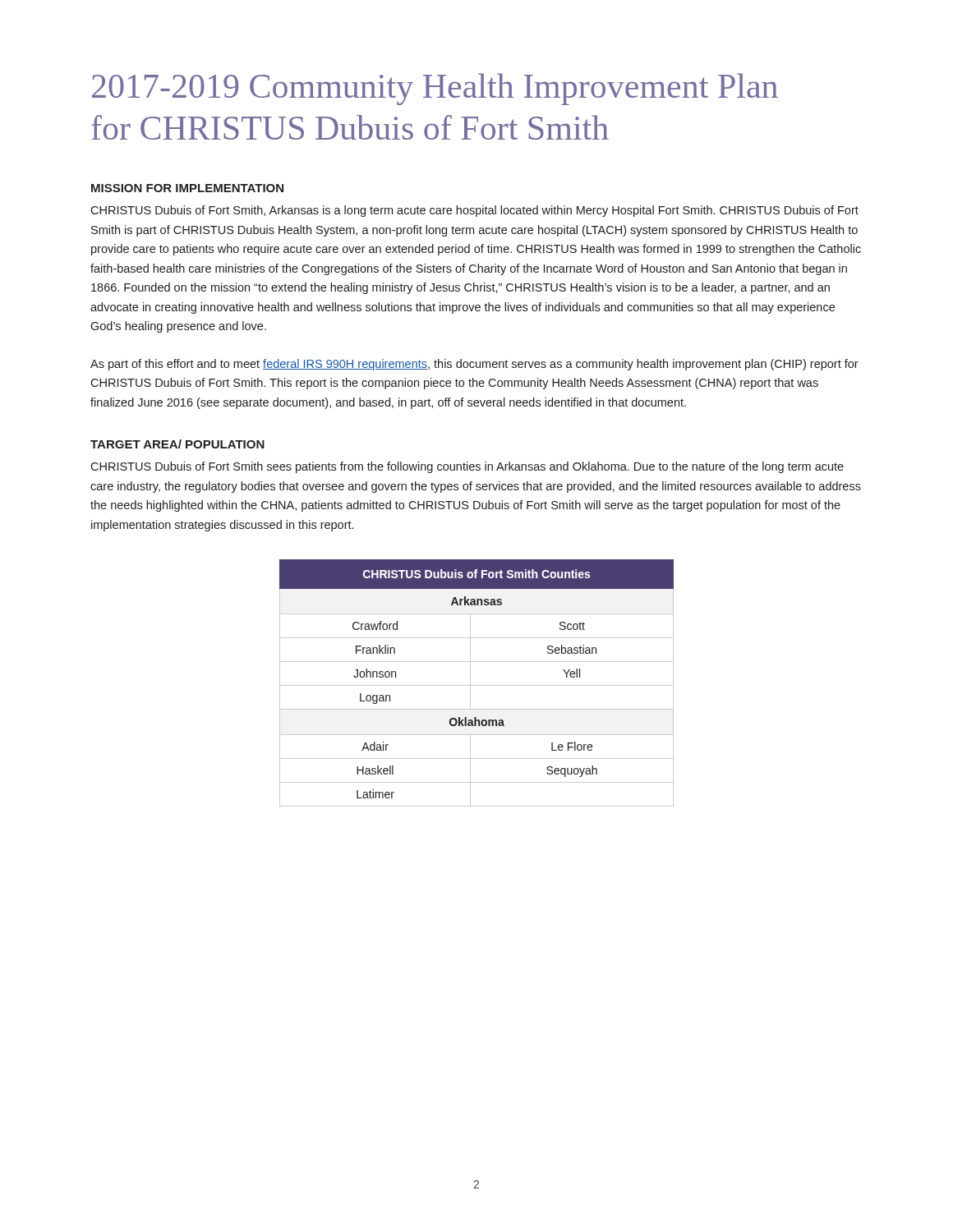Where is the title that starts "2017-2019 Community Health Improvement Planfor CHRISTUS"?
Image resolution: width=953 pixels, height=1232 pixels.
[x=476, y=108]
